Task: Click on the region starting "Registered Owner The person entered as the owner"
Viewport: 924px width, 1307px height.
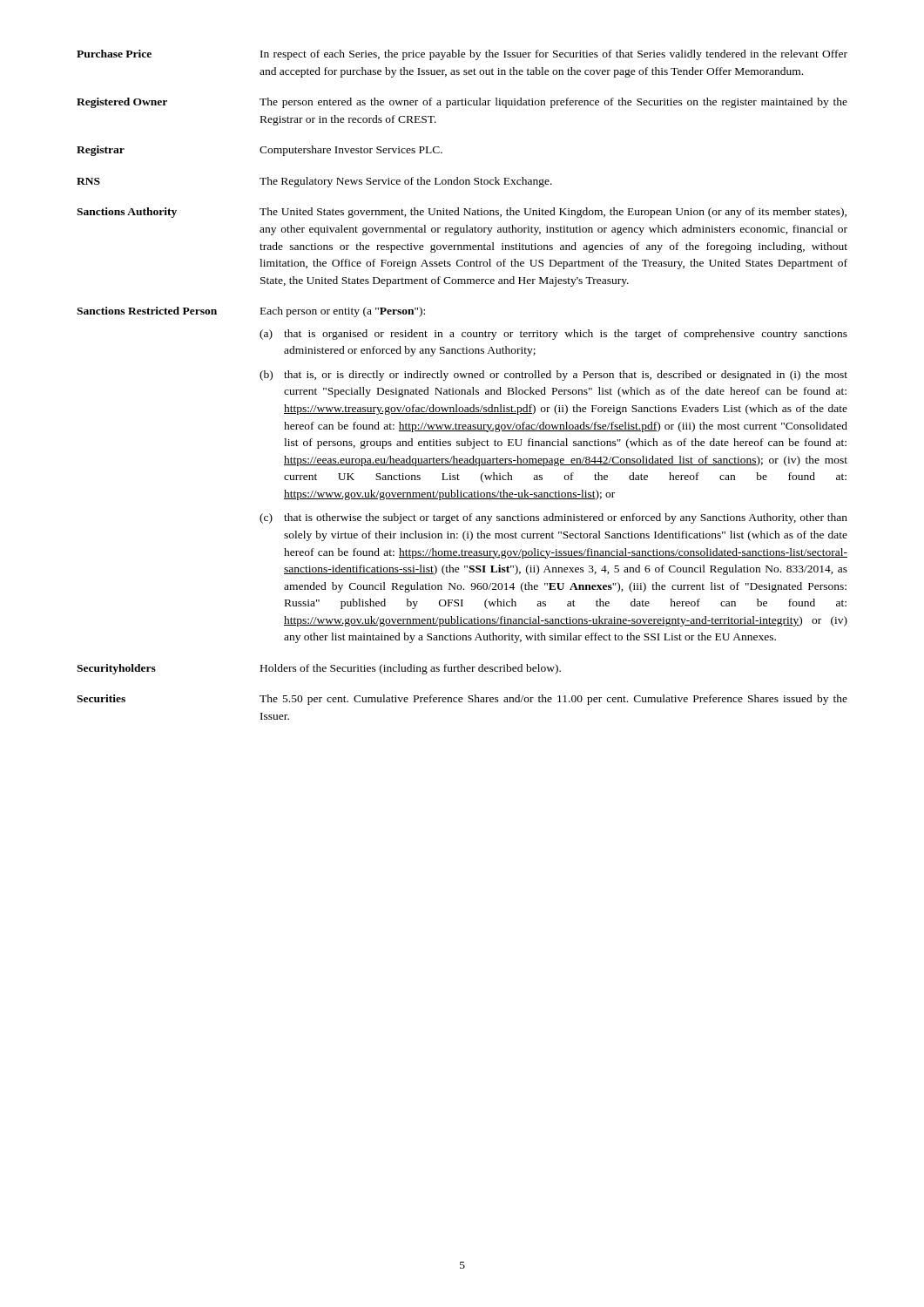Action: pos(462,110)
